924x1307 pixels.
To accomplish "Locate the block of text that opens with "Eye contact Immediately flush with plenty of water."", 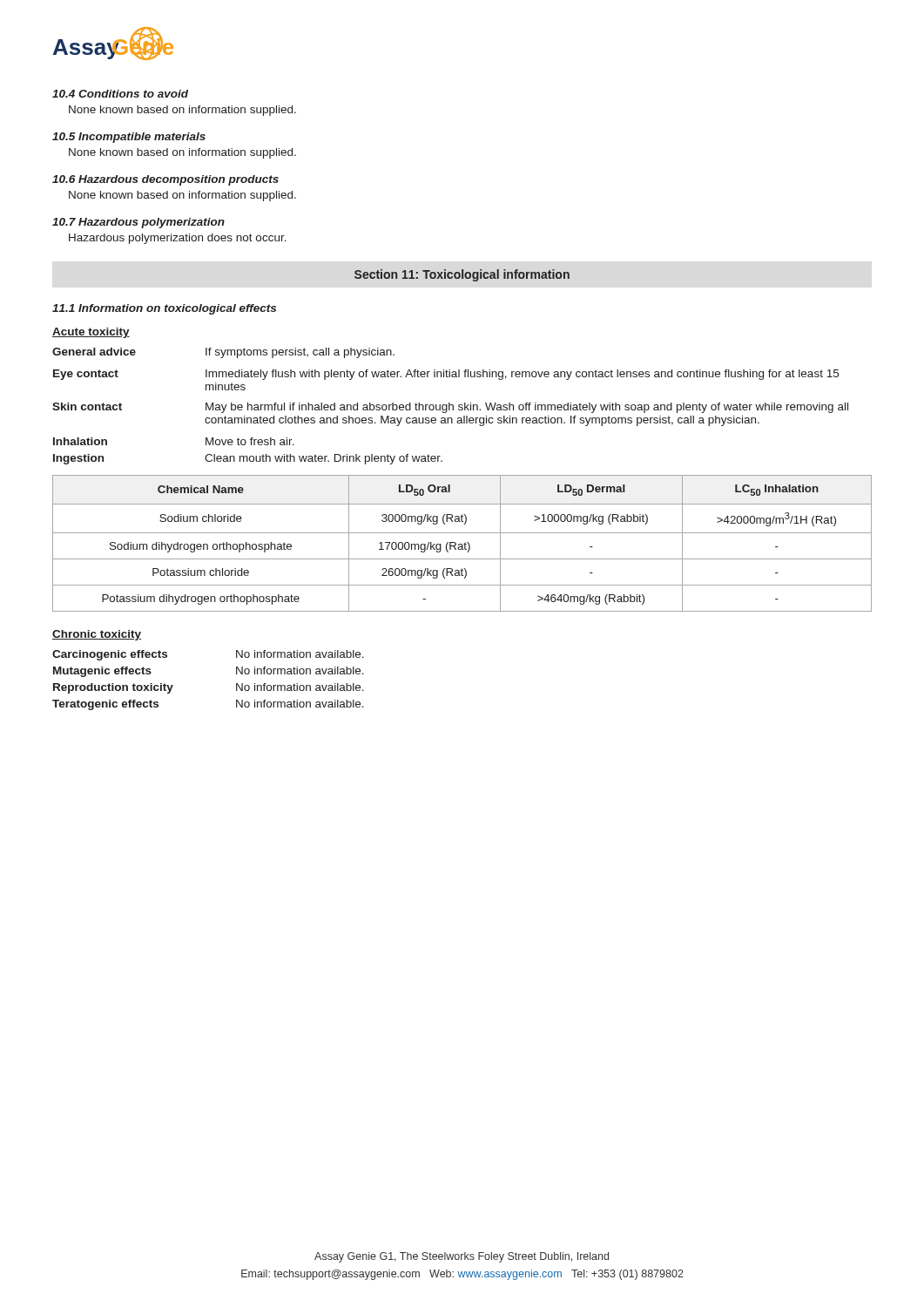I will pyautogui.click(x=462, y=380).
